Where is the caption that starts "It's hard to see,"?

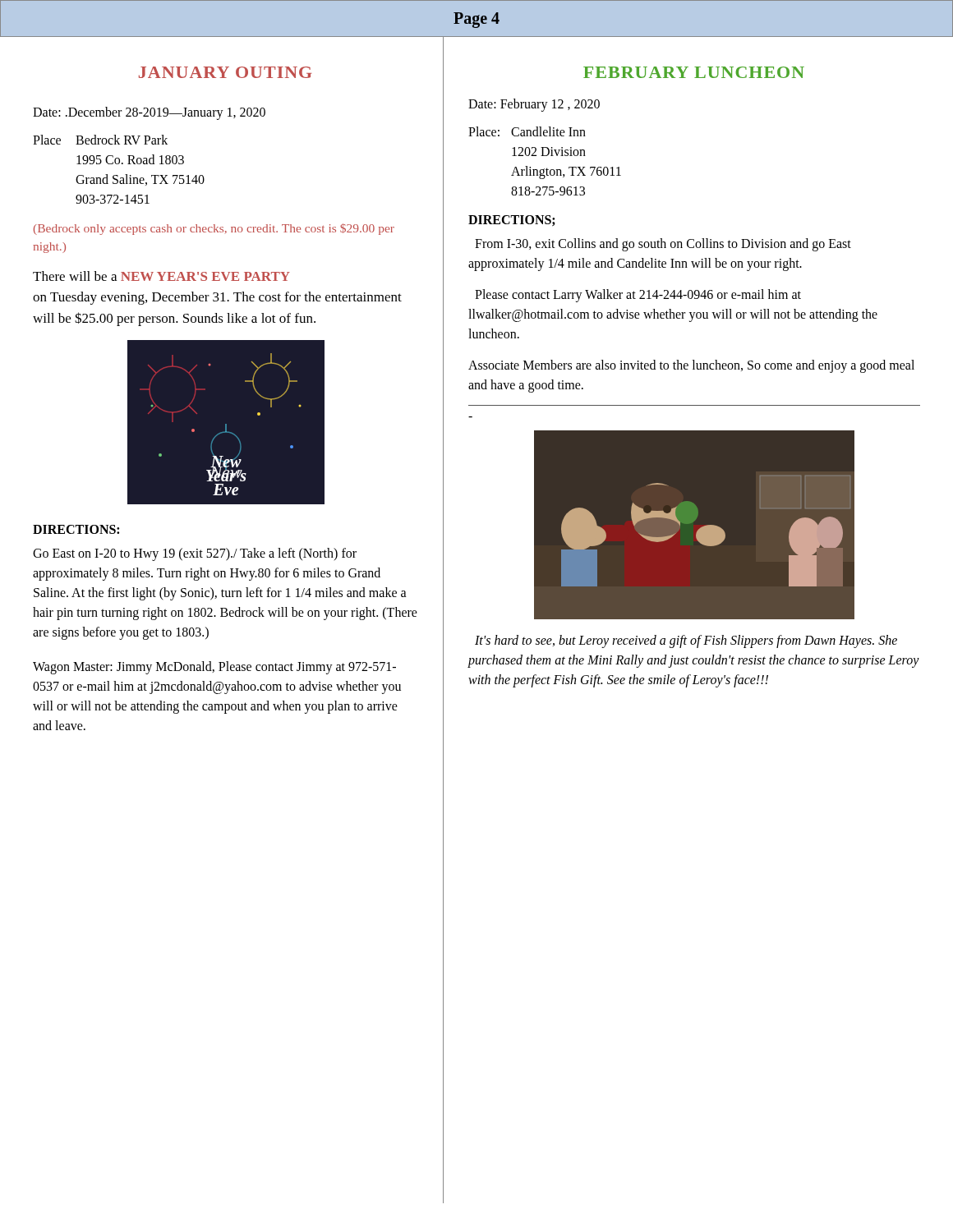(693, 660)
